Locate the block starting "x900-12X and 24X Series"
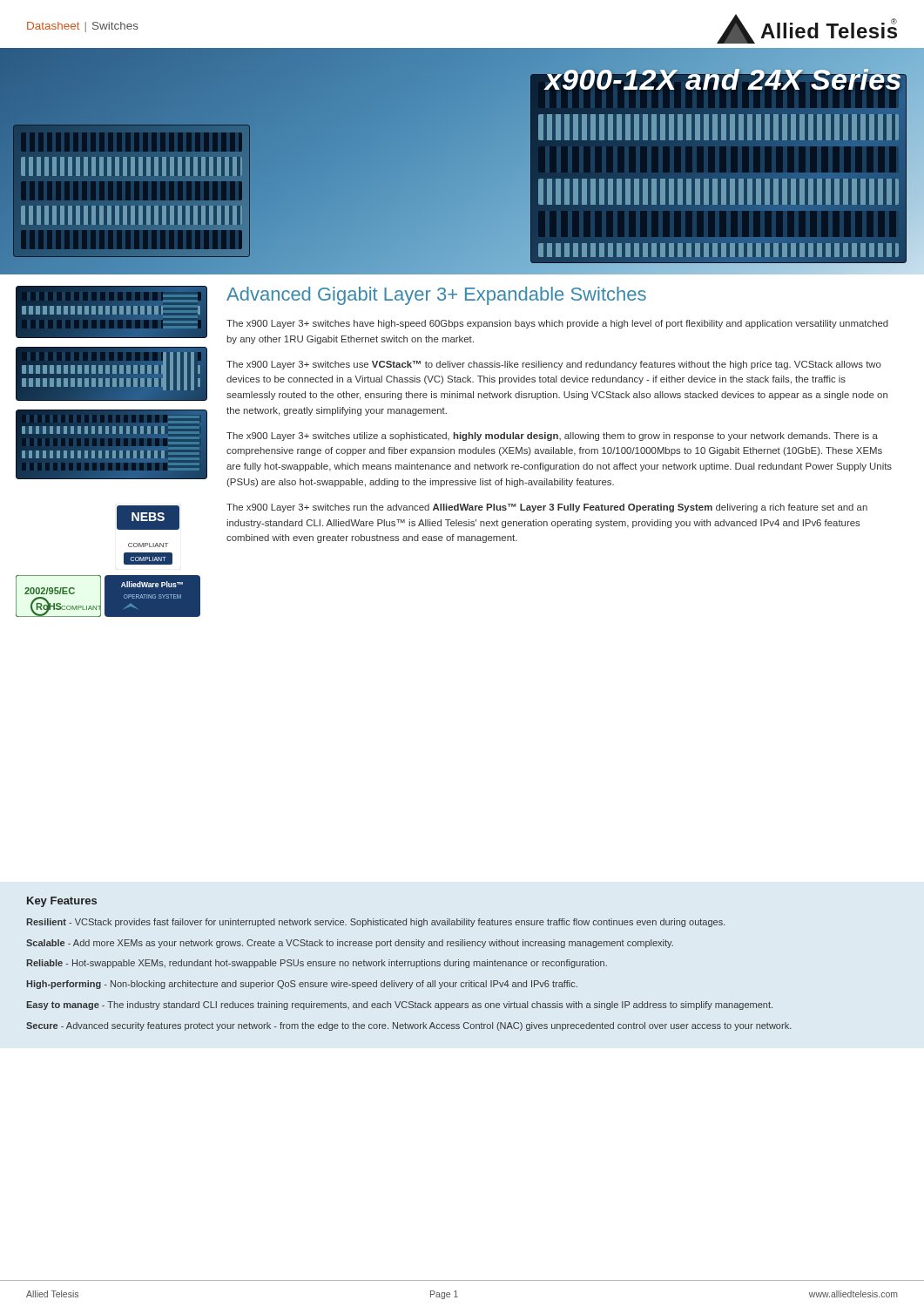This screenshot has height=1307, width=924. pyautogui.click(x=724, y=79)
